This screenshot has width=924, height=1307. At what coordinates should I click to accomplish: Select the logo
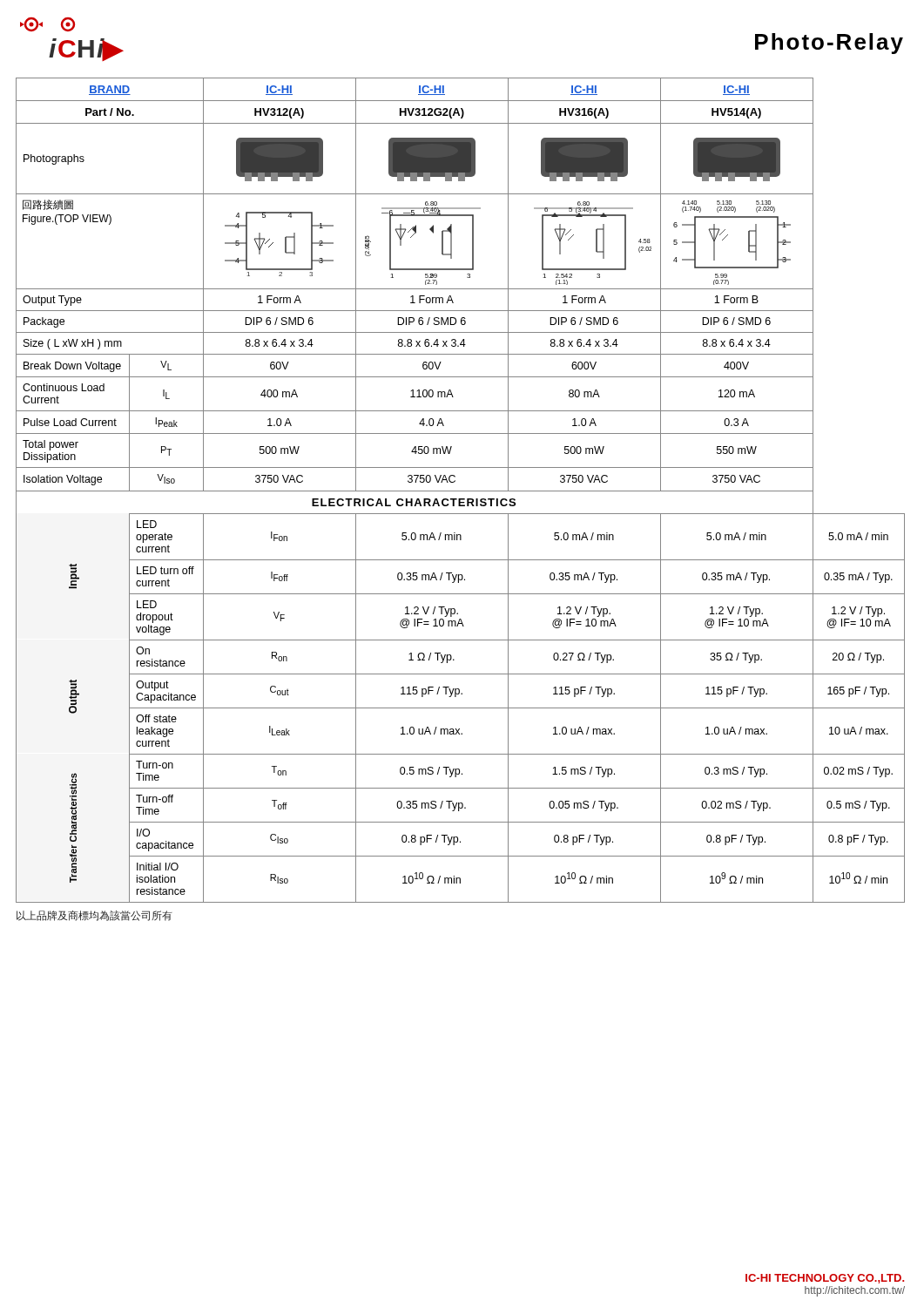(72, 42)
